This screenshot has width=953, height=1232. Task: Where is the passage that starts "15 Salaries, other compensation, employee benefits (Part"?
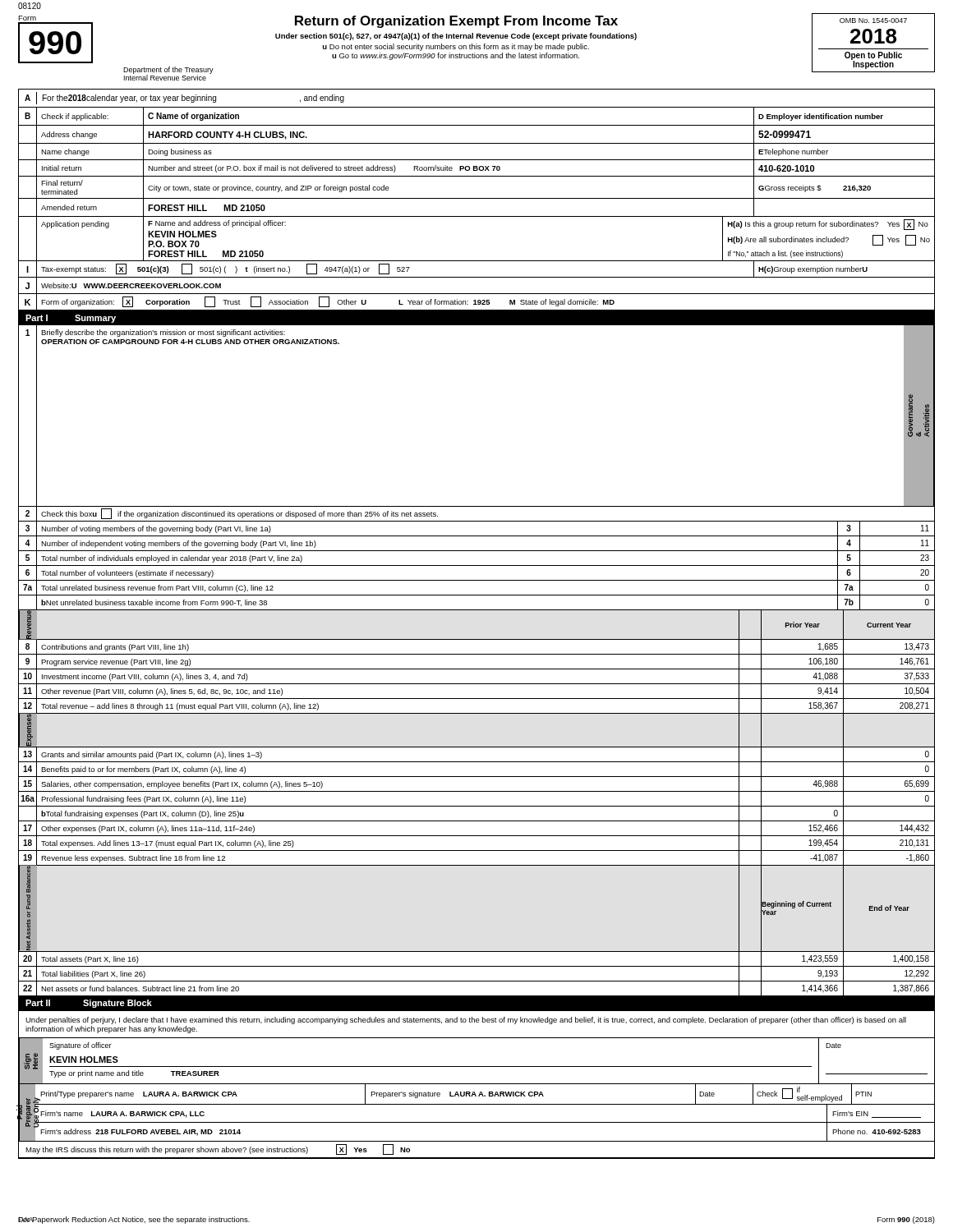point(476,784)
